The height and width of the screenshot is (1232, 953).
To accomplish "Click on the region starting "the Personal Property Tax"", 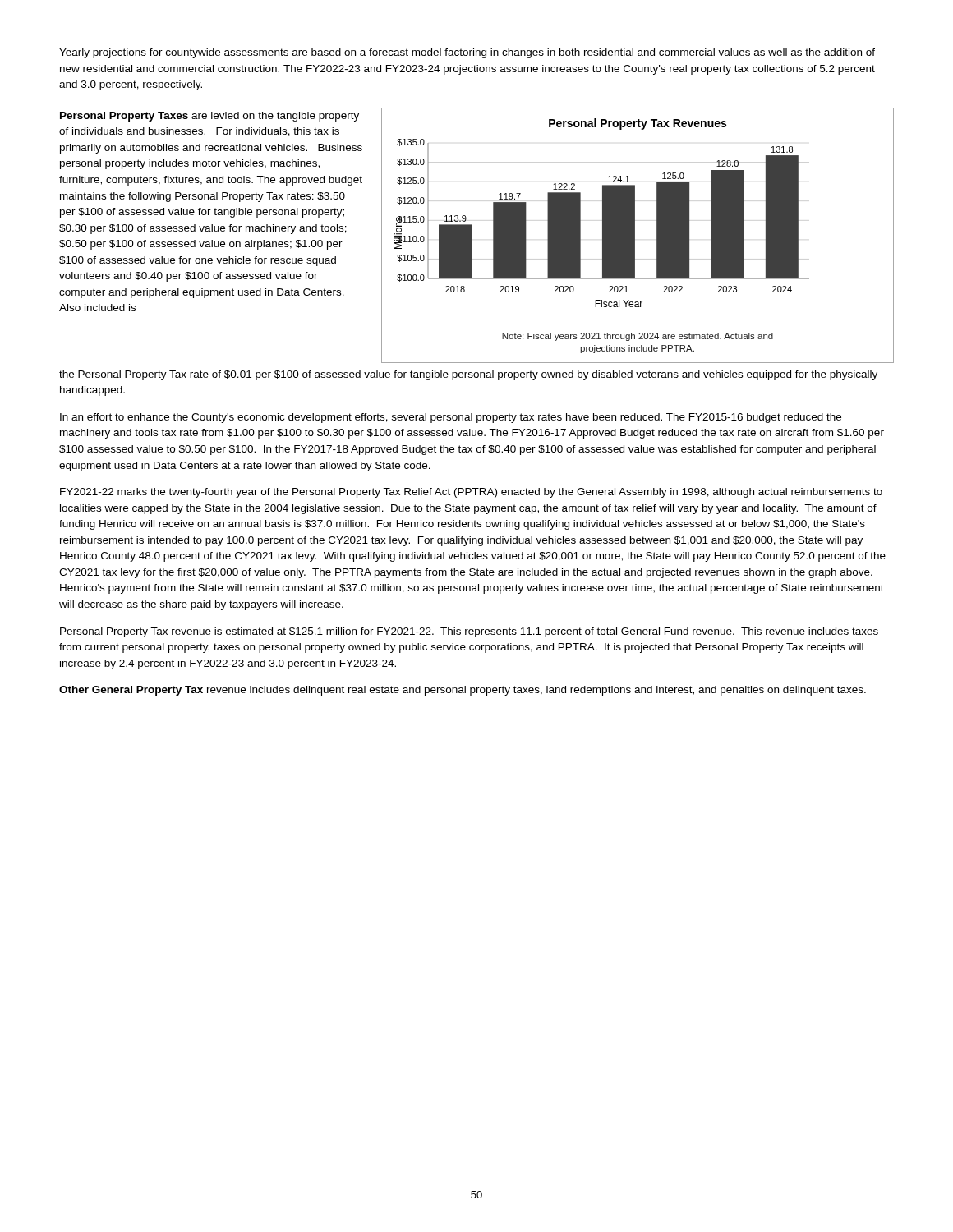I will click(468, 382).
